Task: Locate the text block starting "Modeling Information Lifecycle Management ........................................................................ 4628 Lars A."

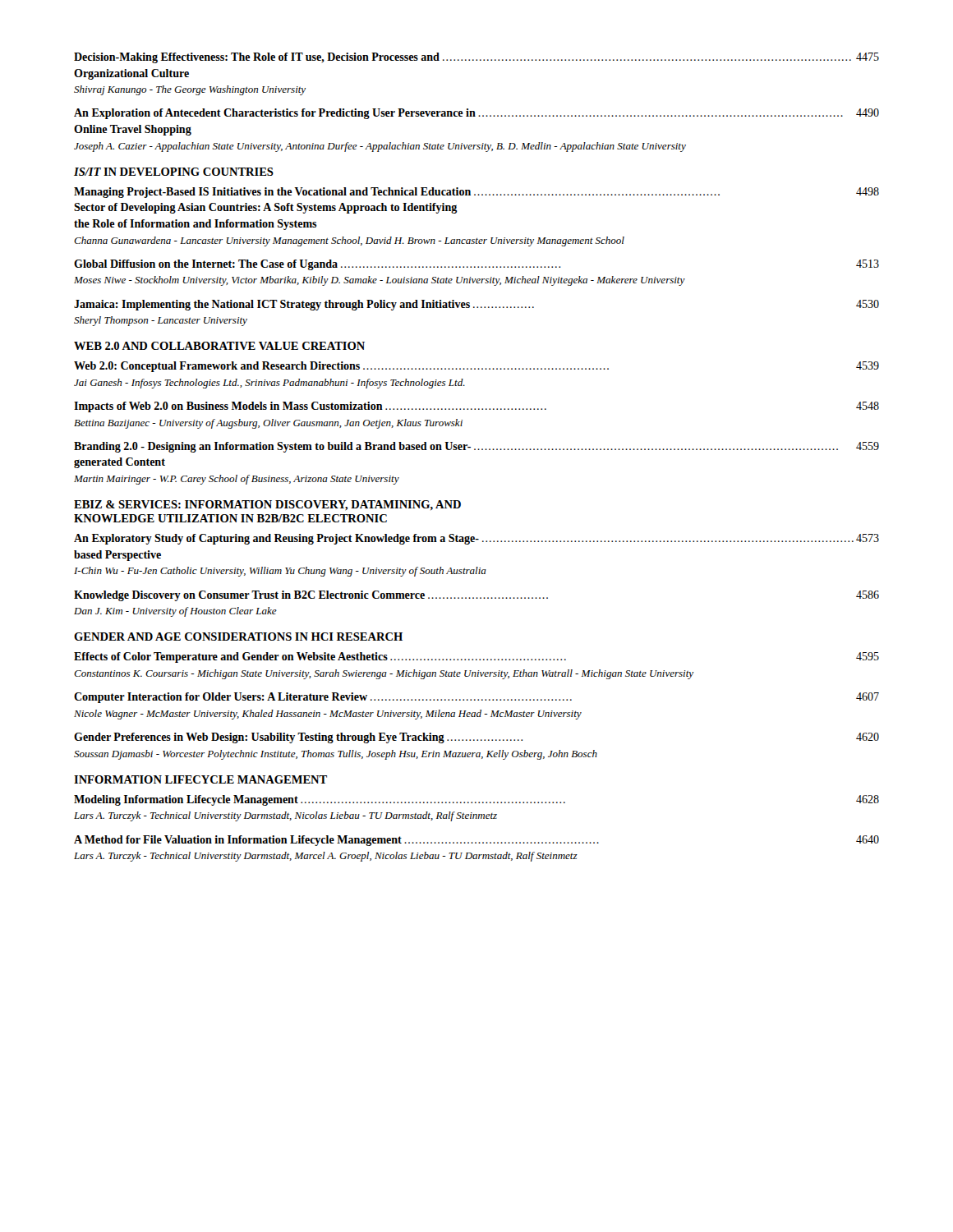Action: click(476, 807)
